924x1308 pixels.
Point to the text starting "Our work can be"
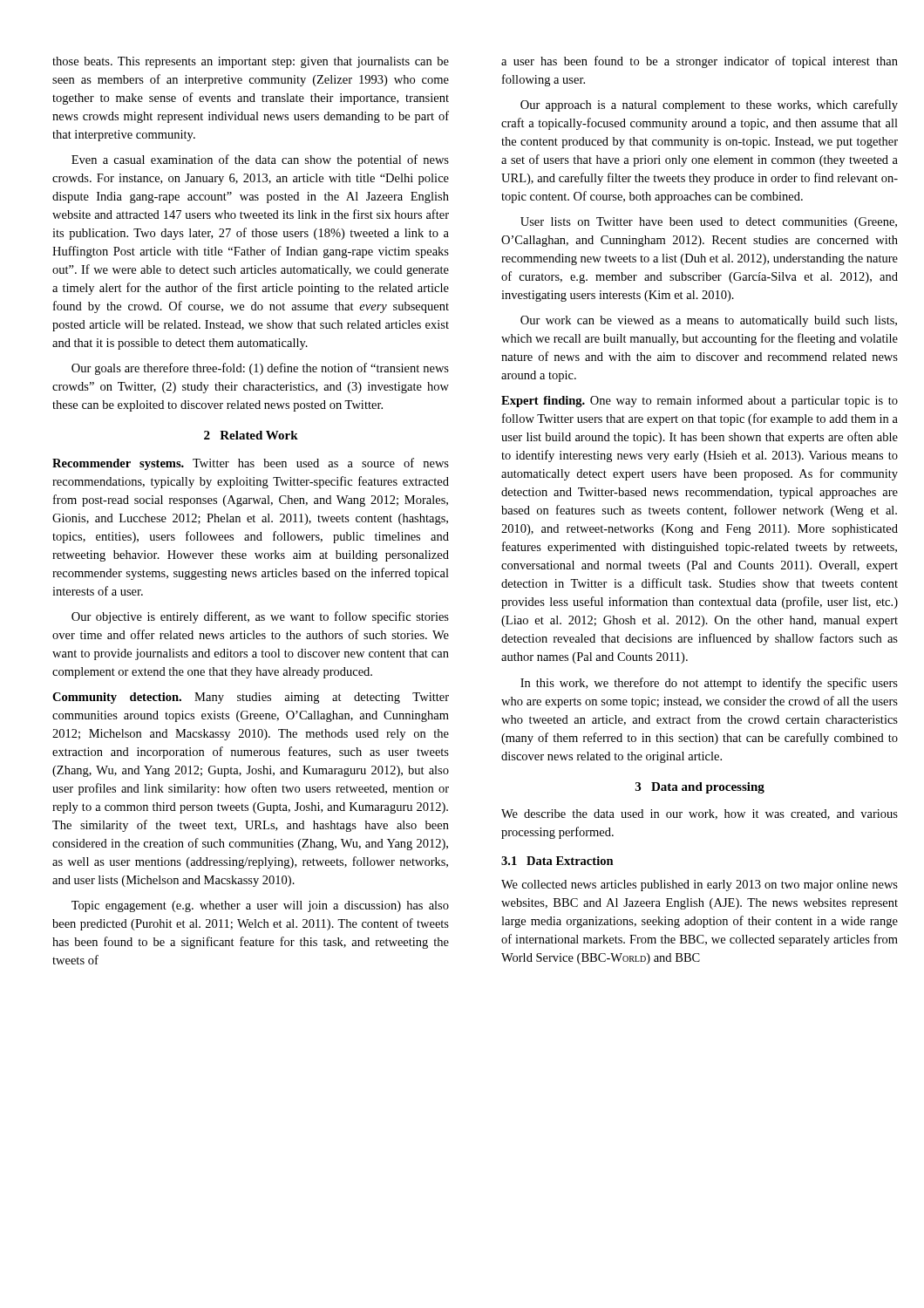click(700, 348)
